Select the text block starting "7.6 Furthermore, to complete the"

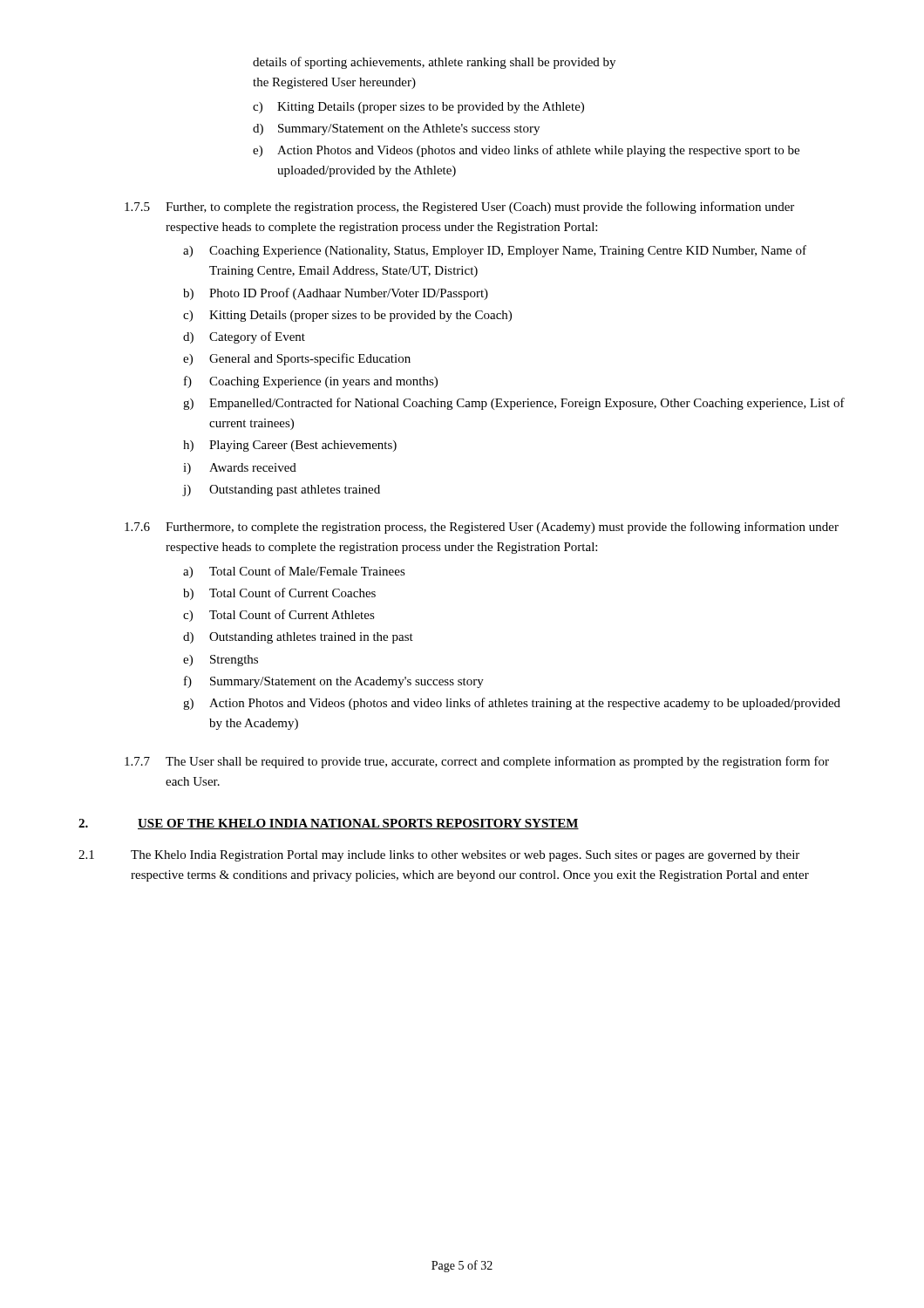click(x=482, y=528)
